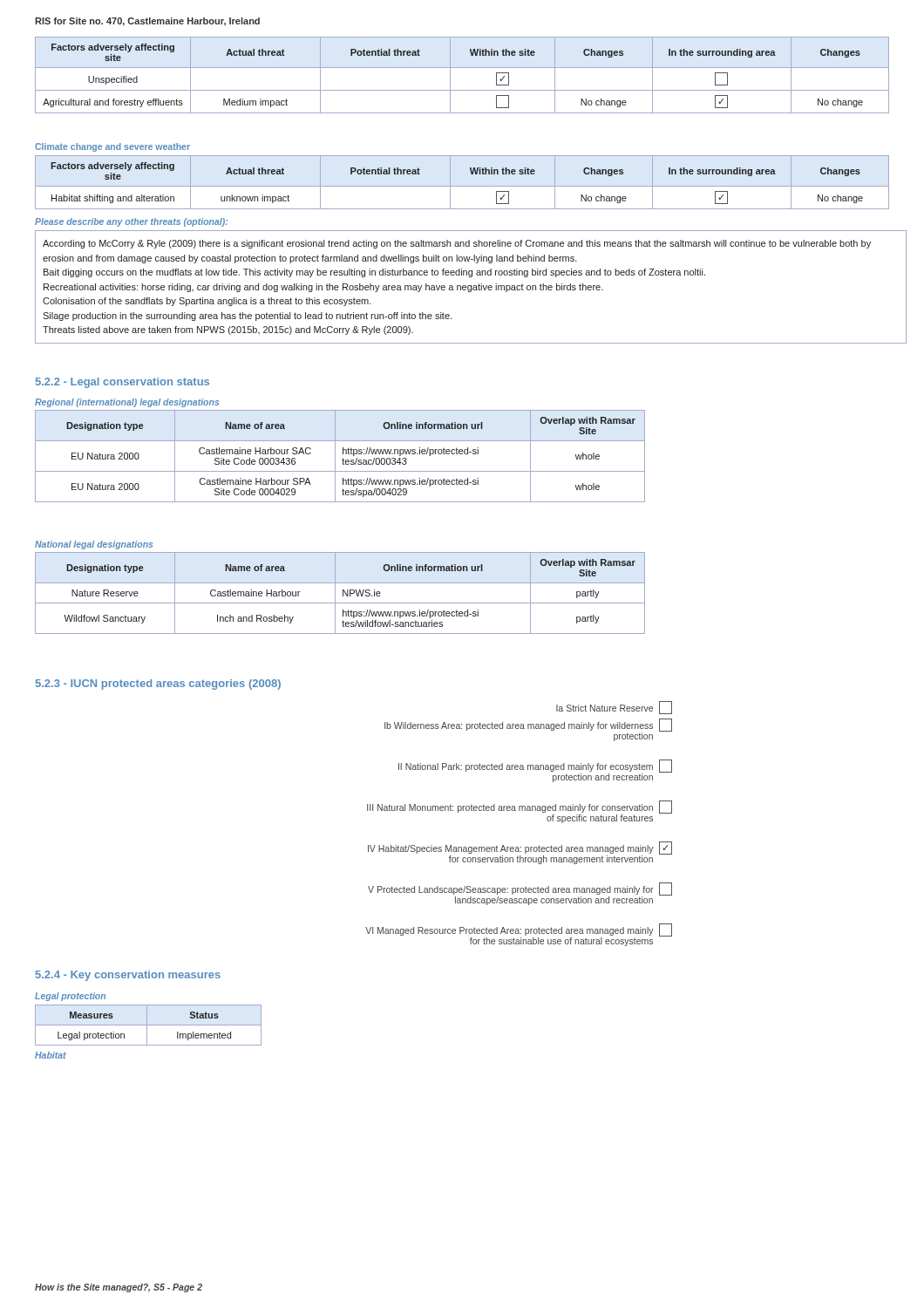Image resolution: width=924 pixels, height=1308 pixels.
Task: Click on the section header with the text "Legal protection"
Action: coord(70,996)
